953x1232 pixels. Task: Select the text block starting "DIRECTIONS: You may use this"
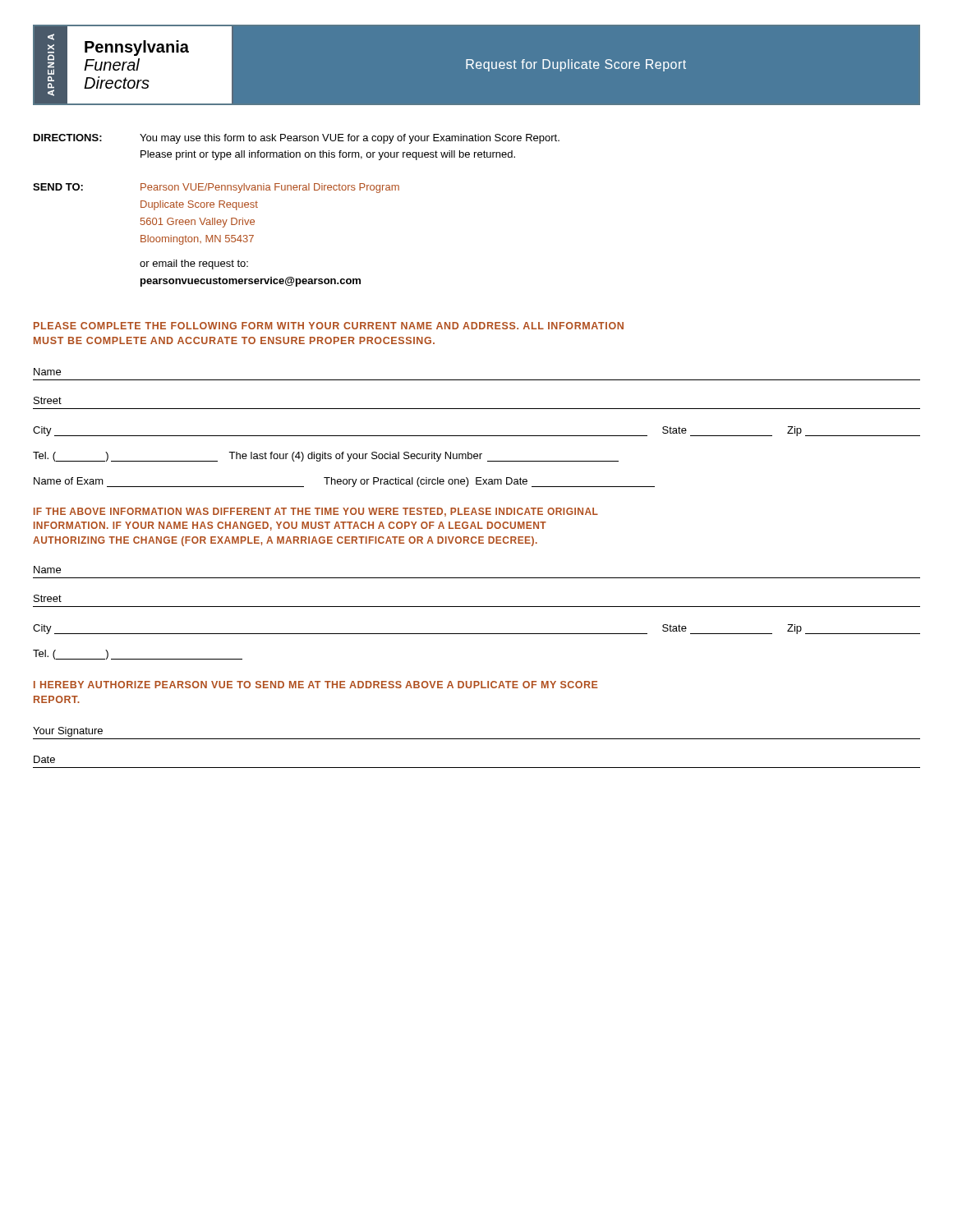pos(297,146)
